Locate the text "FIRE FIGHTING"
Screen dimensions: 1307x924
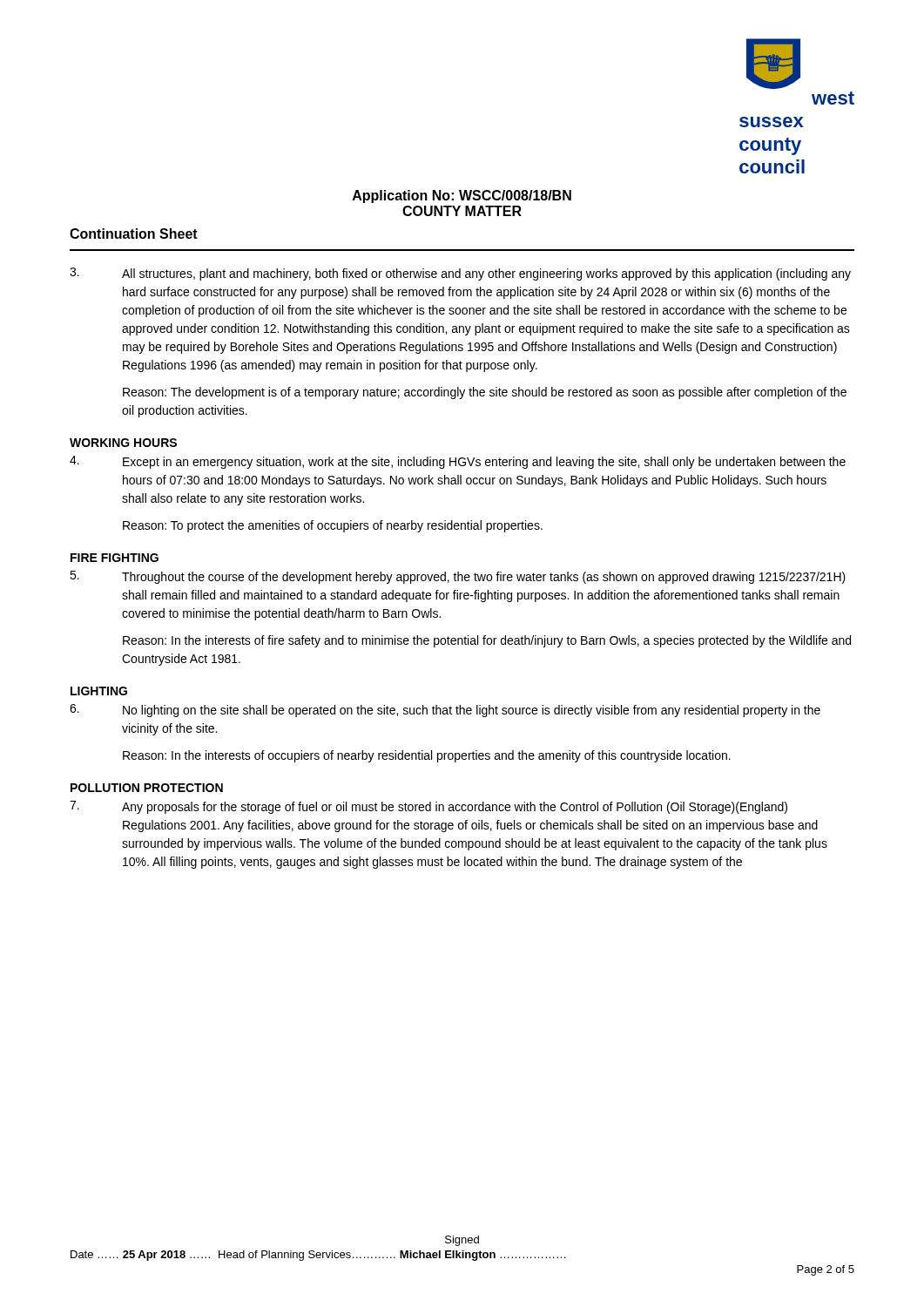point(114,557)
